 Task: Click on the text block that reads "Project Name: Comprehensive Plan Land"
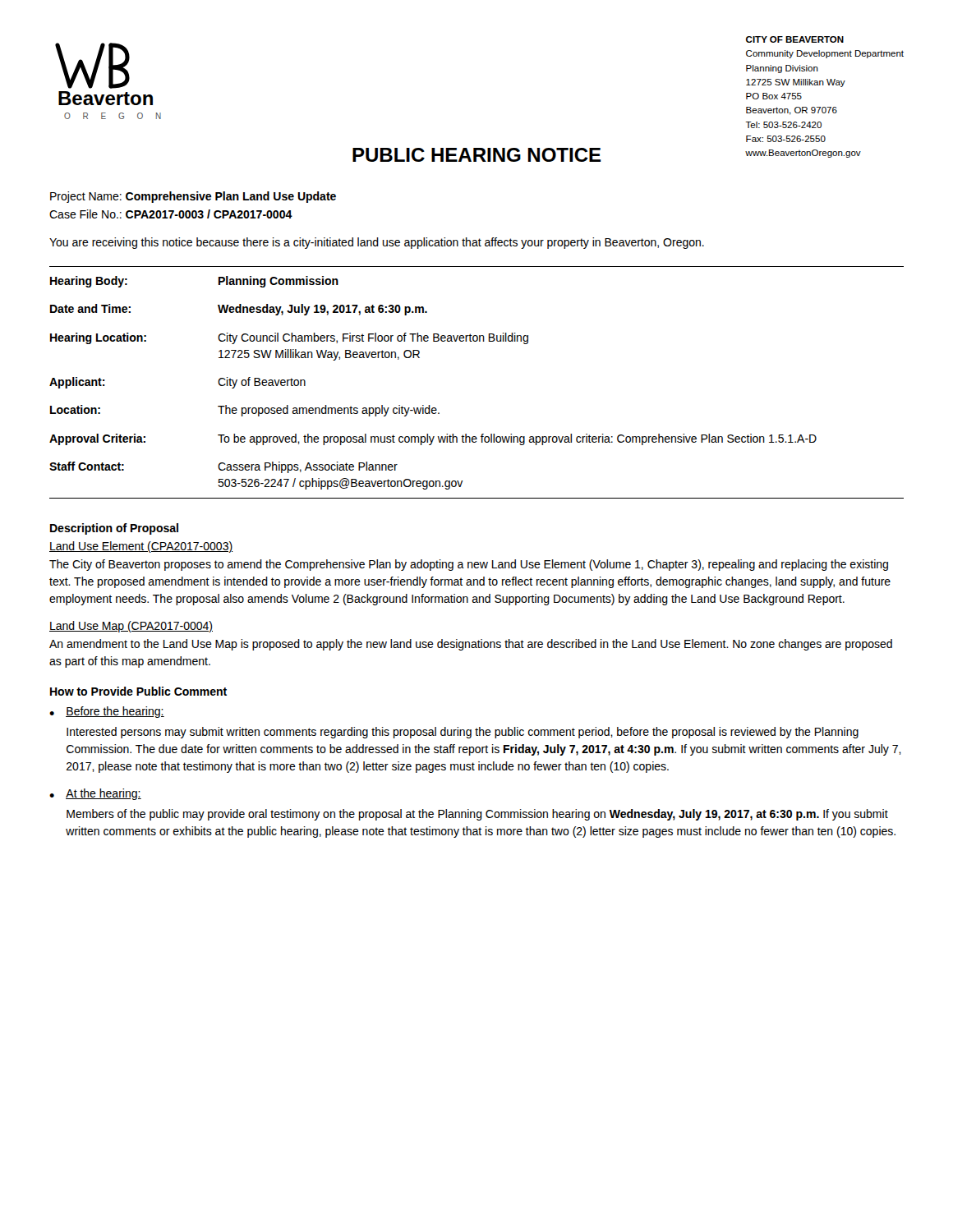click(x=193, y=196)
